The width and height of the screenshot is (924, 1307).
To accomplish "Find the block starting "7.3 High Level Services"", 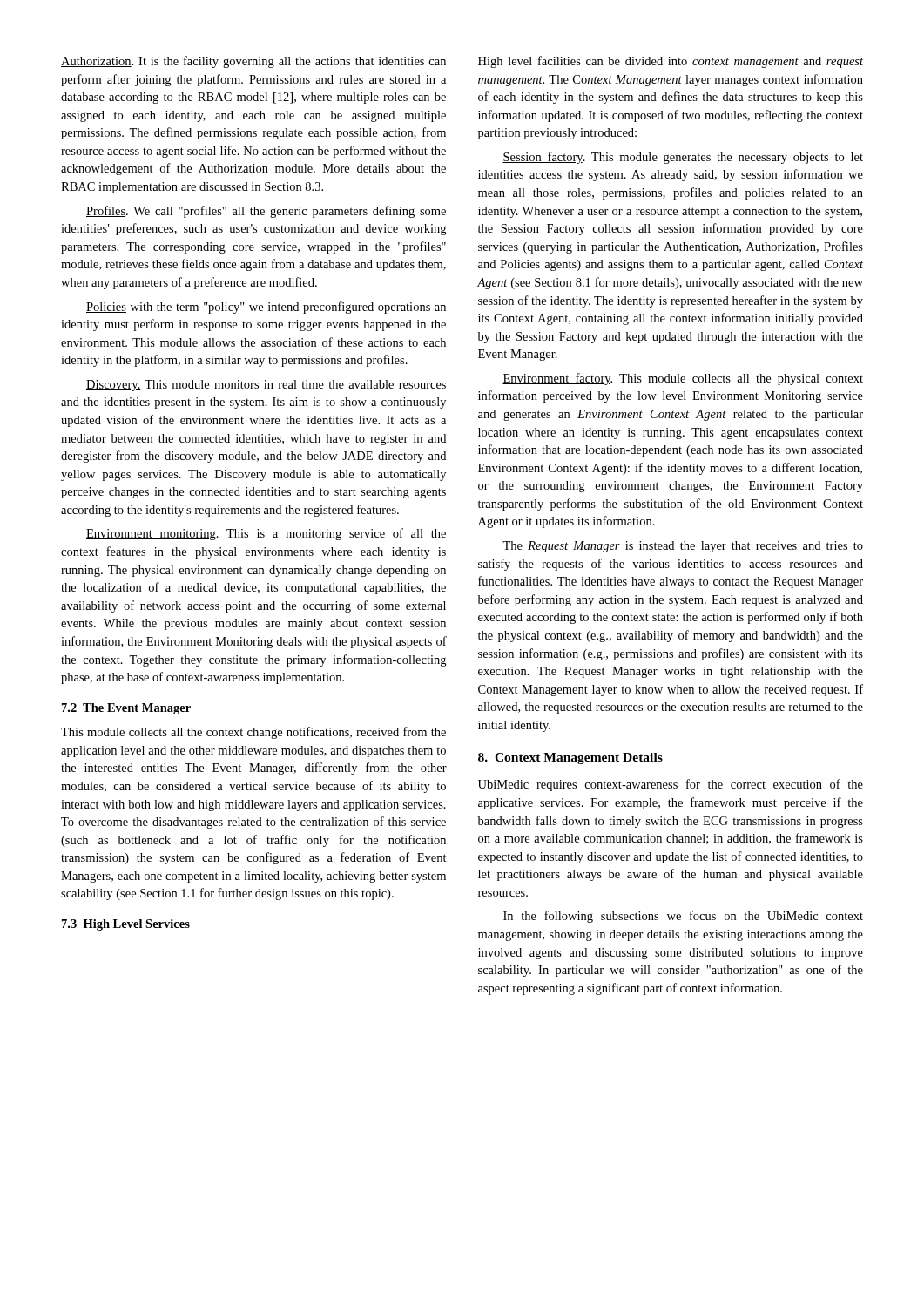I will click(x=126, y=925).
